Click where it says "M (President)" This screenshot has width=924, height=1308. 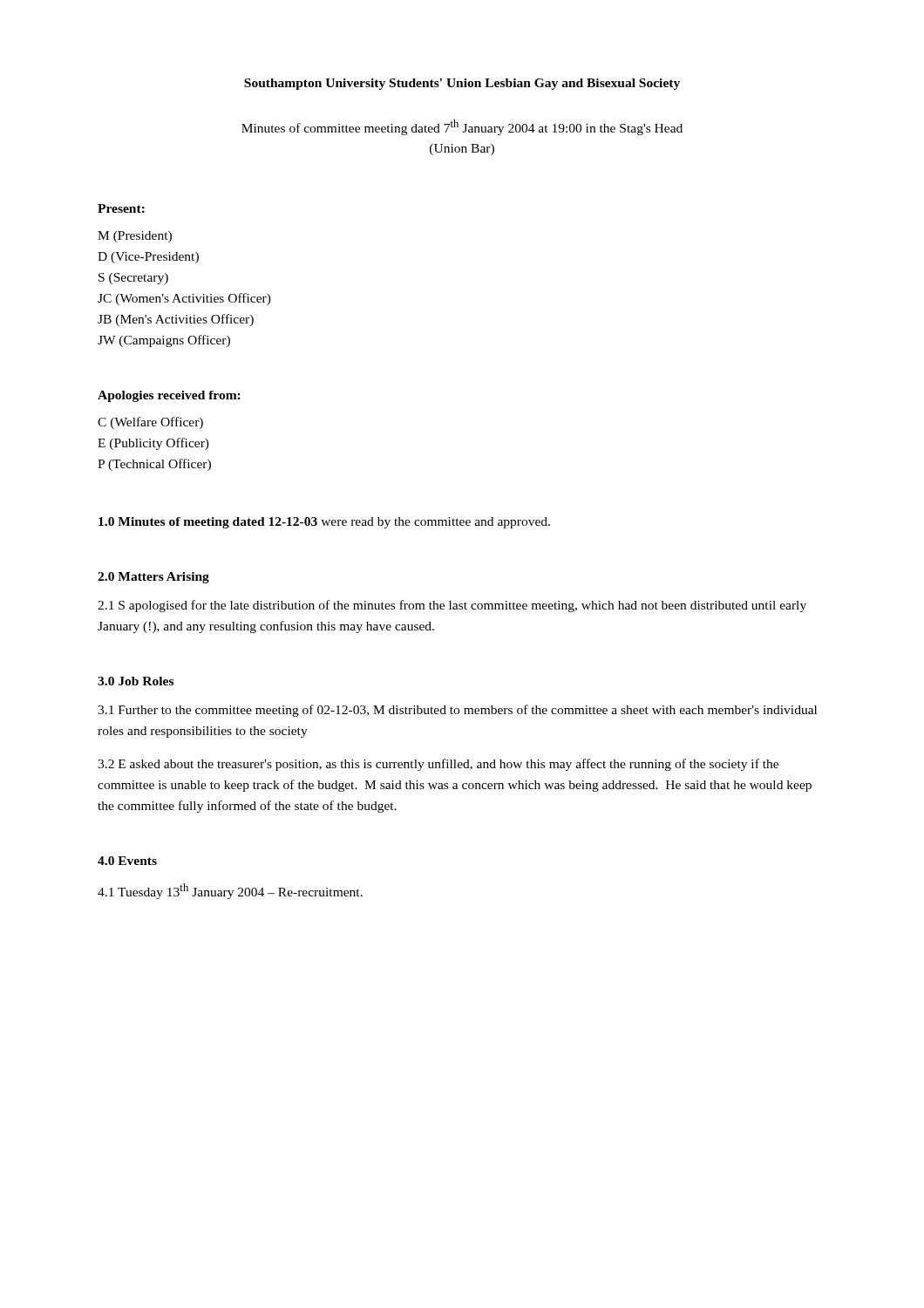click(x=135, y=235)
